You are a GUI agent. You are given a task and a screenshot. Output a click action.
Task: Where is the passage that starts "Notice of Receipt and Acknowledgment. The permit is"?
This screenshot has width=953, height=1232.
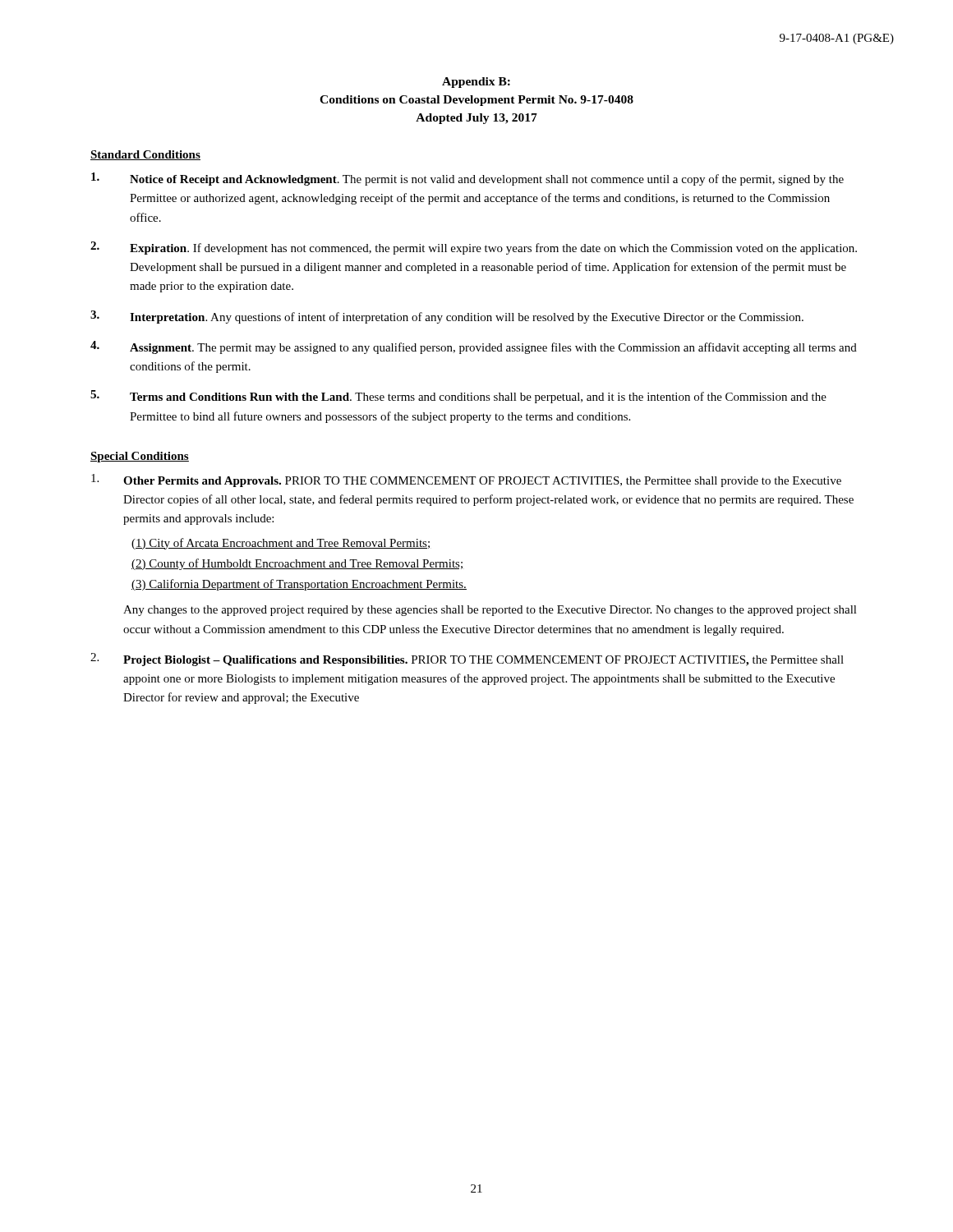pyautogui.click(x=476, y=199)
